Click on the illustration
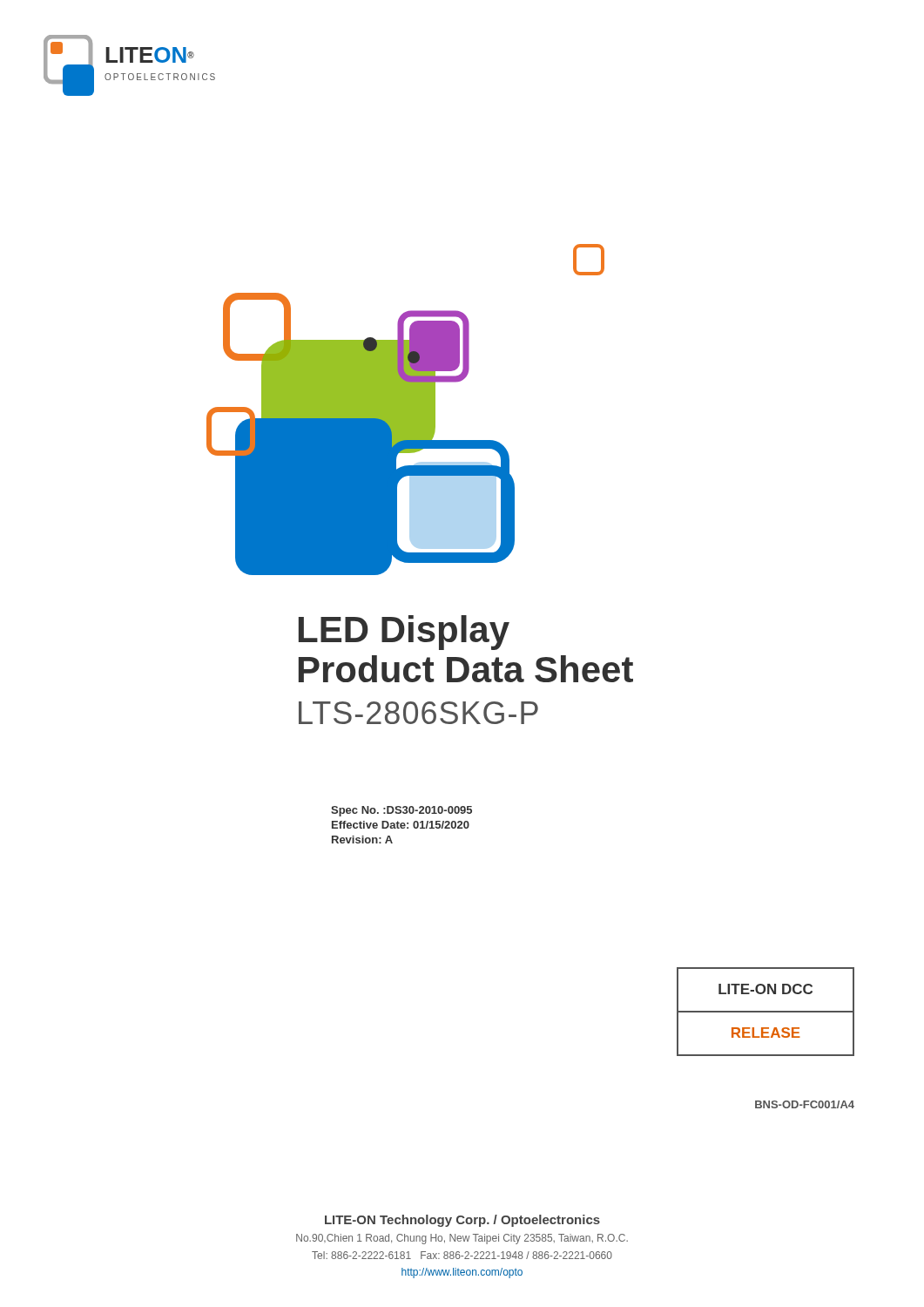 (462, 453)
